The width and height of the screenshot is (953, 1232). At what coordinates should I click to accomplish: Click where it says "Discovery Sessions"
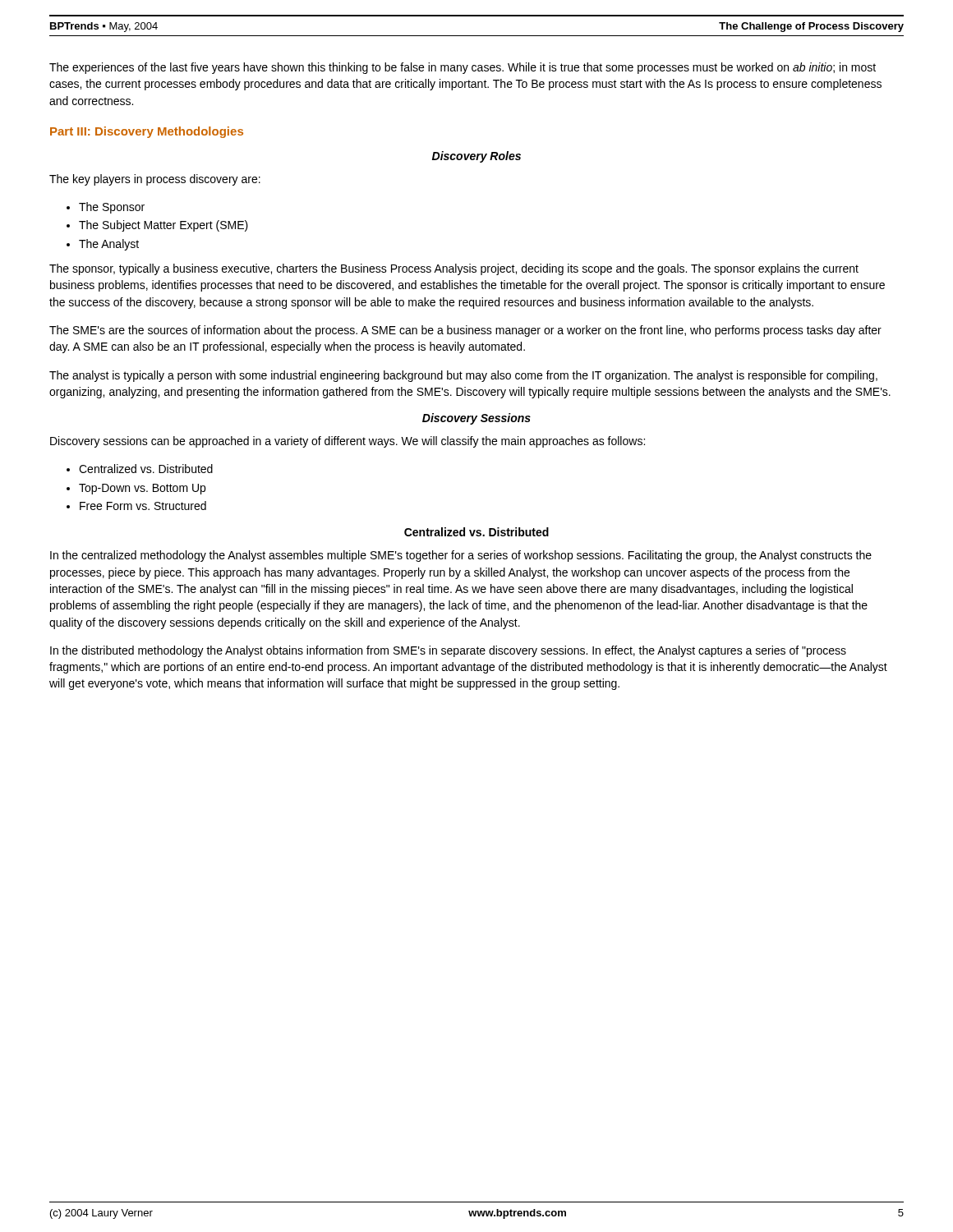[476, 418]
